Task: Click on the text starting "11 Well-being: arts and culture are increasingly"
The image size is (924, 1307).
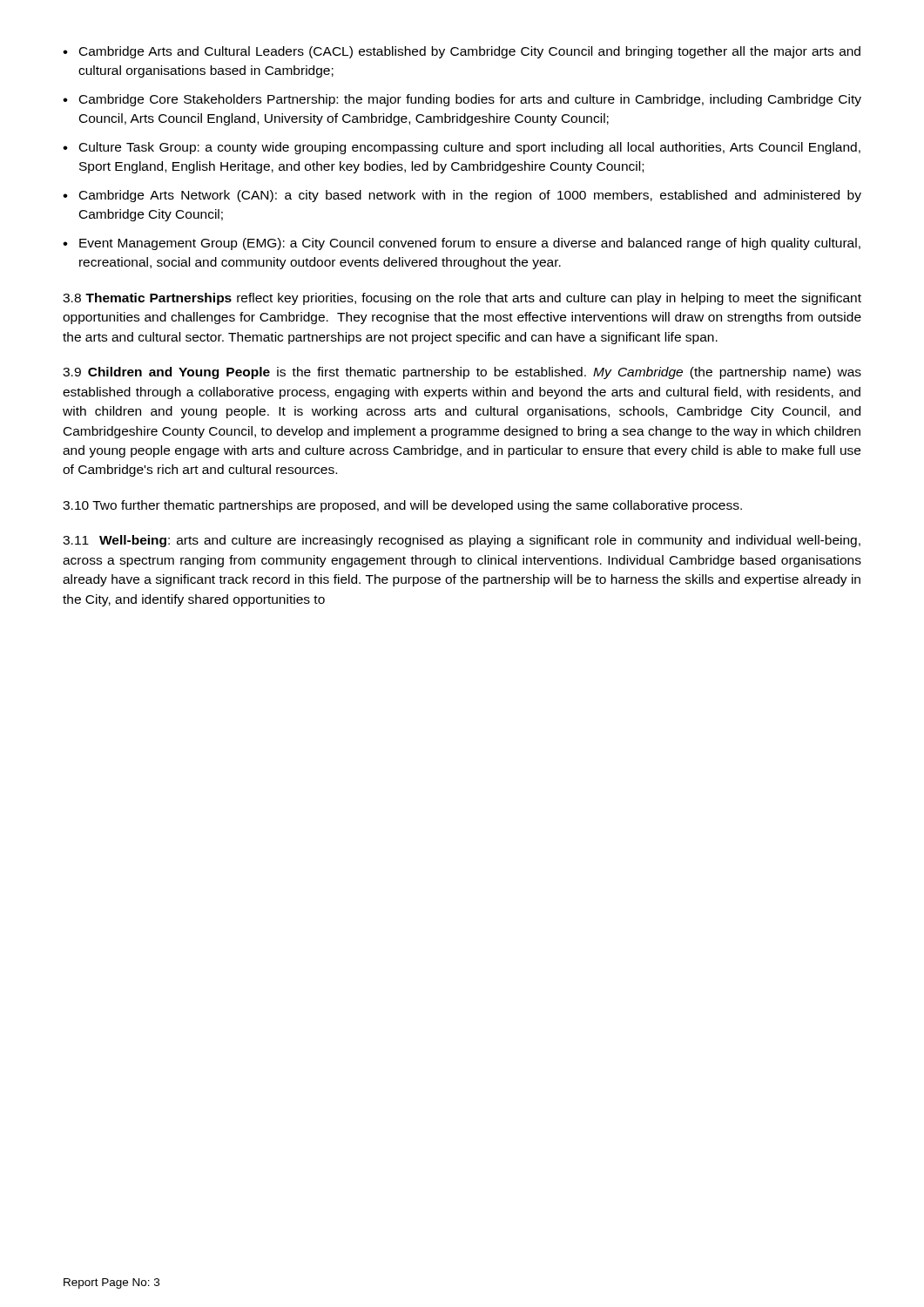Action: pyautogui.click(x=462, y=570)
